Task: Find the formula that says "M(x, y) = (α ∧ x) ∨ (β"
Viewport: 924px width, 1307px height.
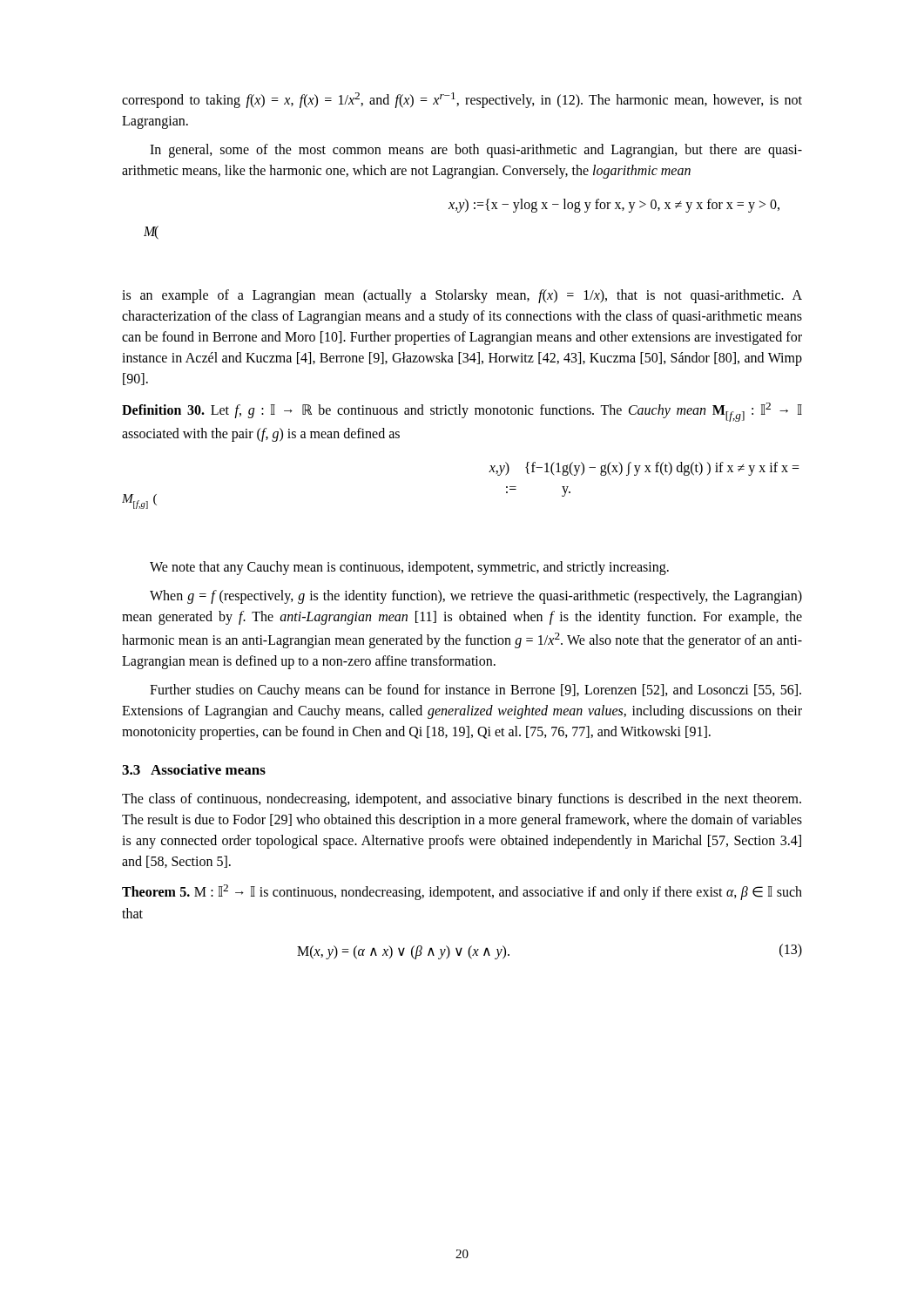Action: (x=402, y=952)
